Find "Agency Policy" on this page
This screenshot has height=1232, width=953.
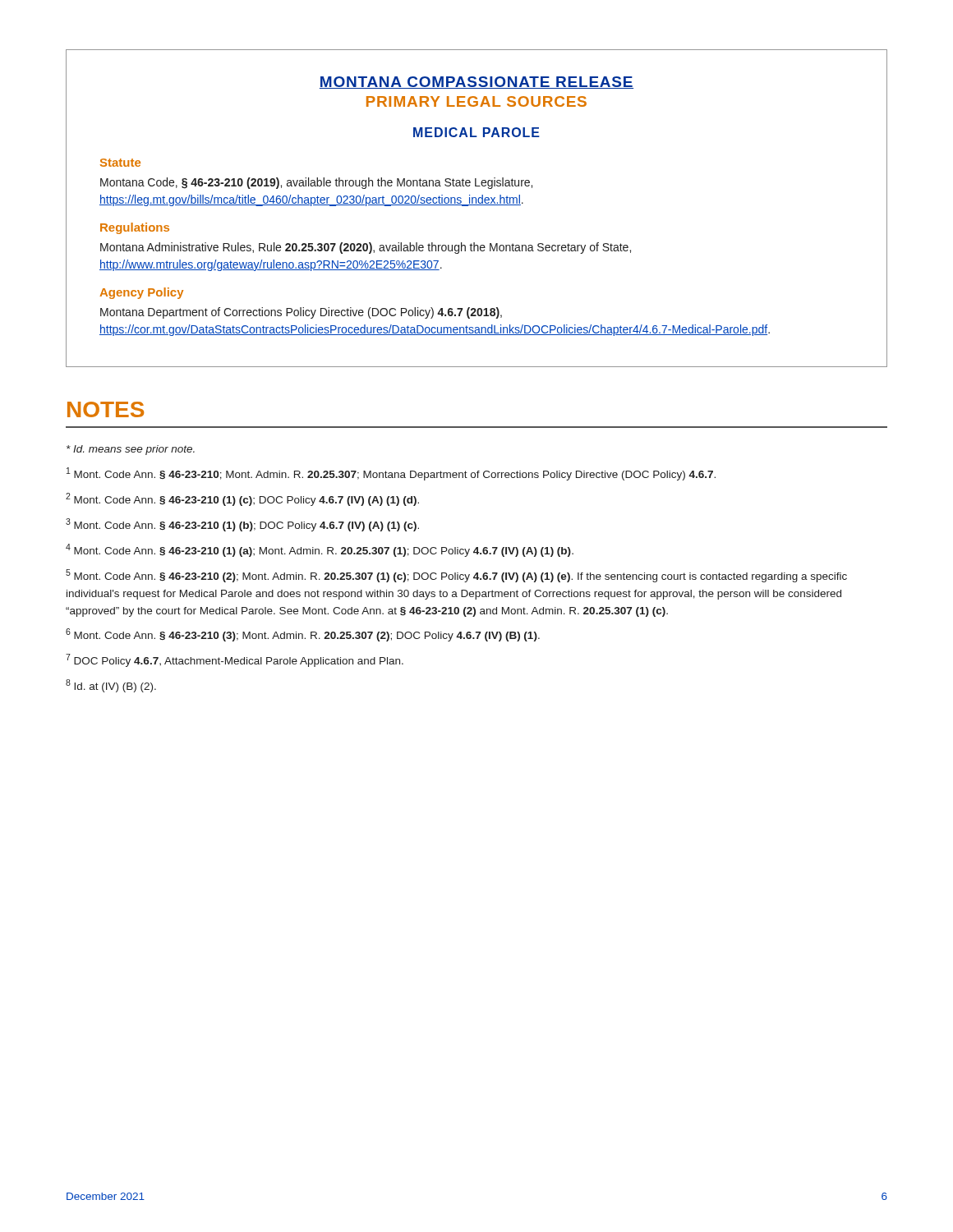click(142, 292)
